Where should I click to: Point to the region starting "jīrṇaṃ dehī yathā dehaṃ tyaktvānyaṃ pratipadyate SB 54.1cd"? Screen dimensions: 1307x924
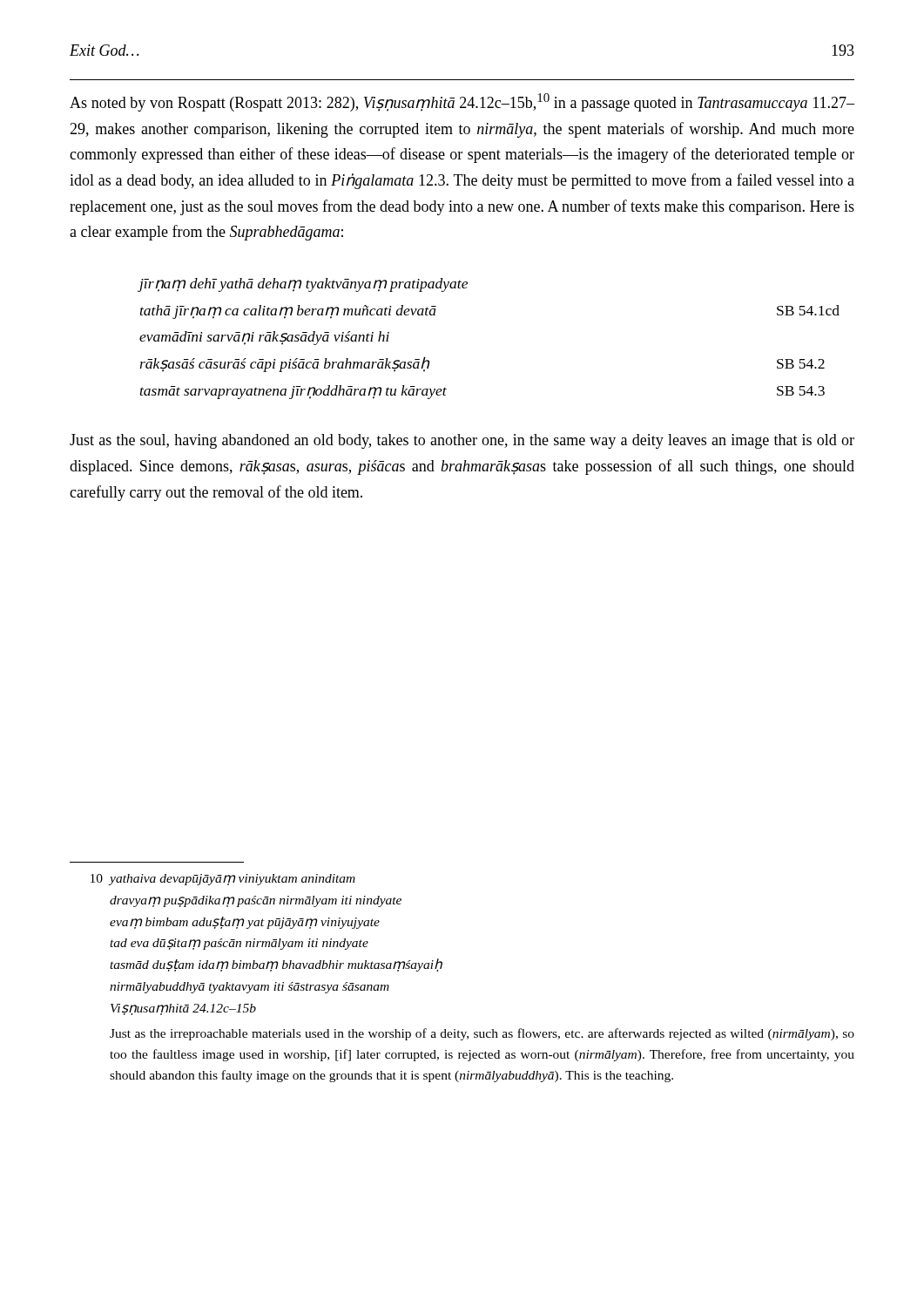tap(303, 285)
